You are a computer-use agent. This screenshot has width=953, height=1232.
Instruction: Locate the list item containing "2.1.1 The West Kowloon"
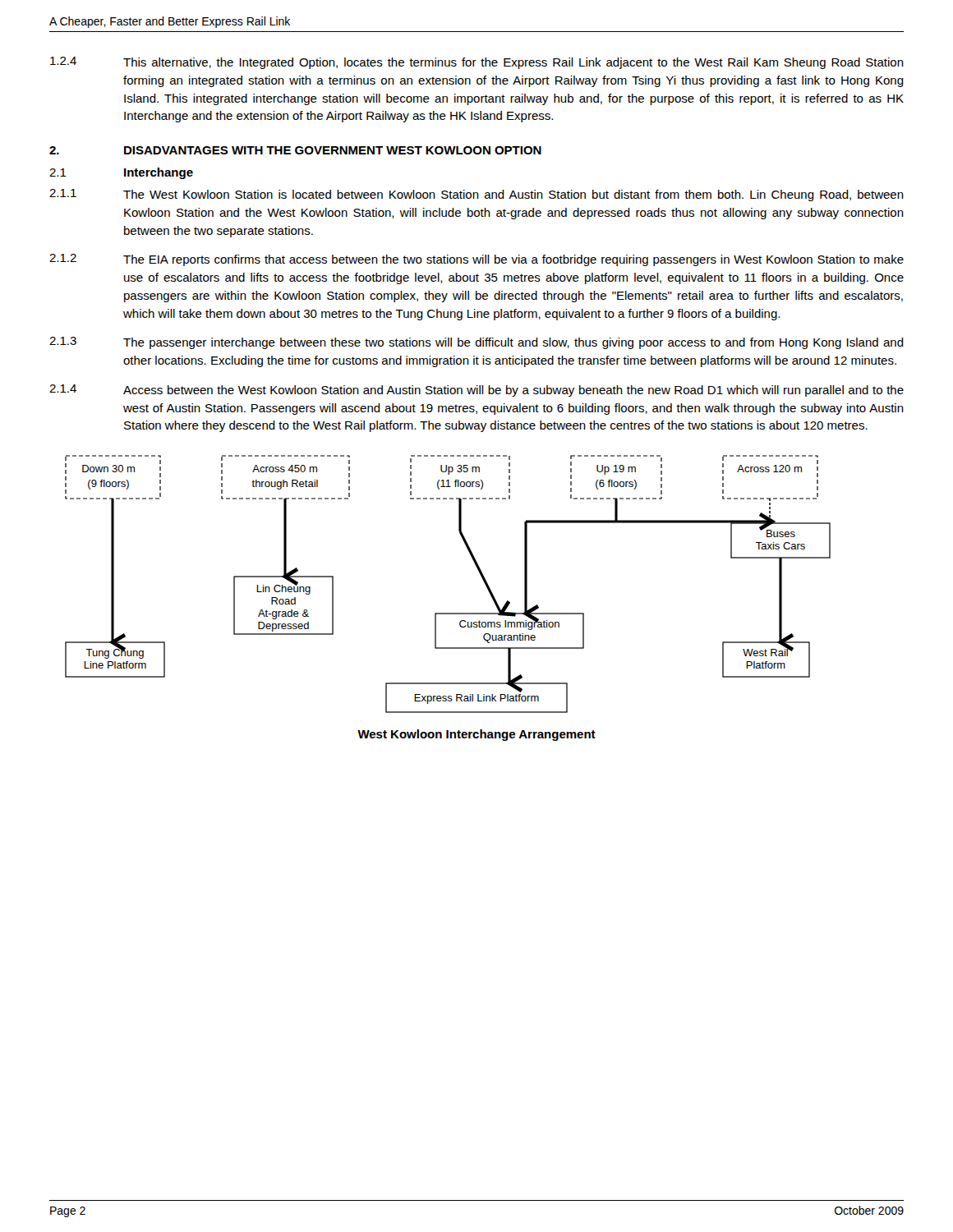476,212
